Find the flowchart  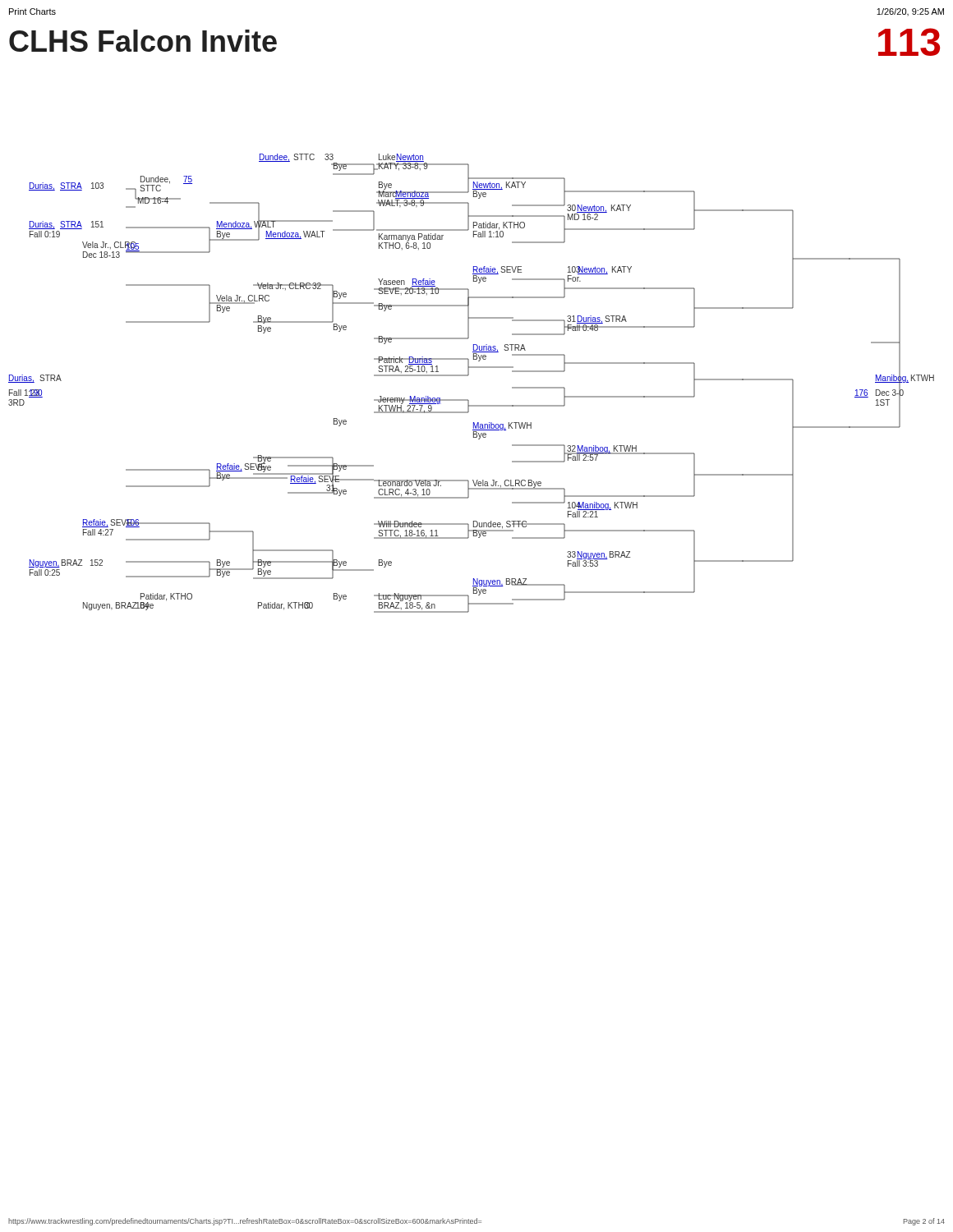(476, 626)
